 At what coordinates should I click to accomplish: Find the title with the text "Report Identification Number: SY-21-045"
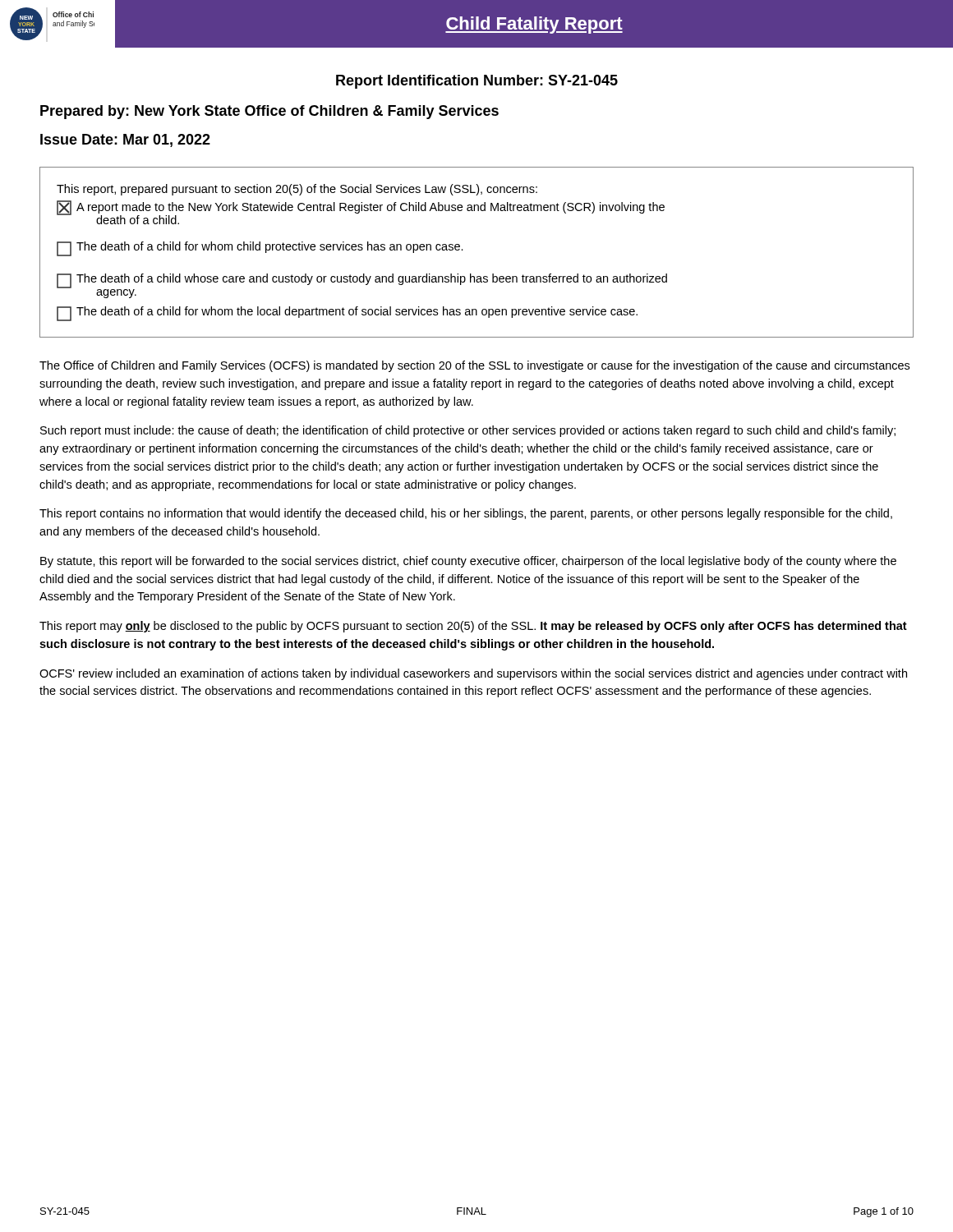point(476,81)
